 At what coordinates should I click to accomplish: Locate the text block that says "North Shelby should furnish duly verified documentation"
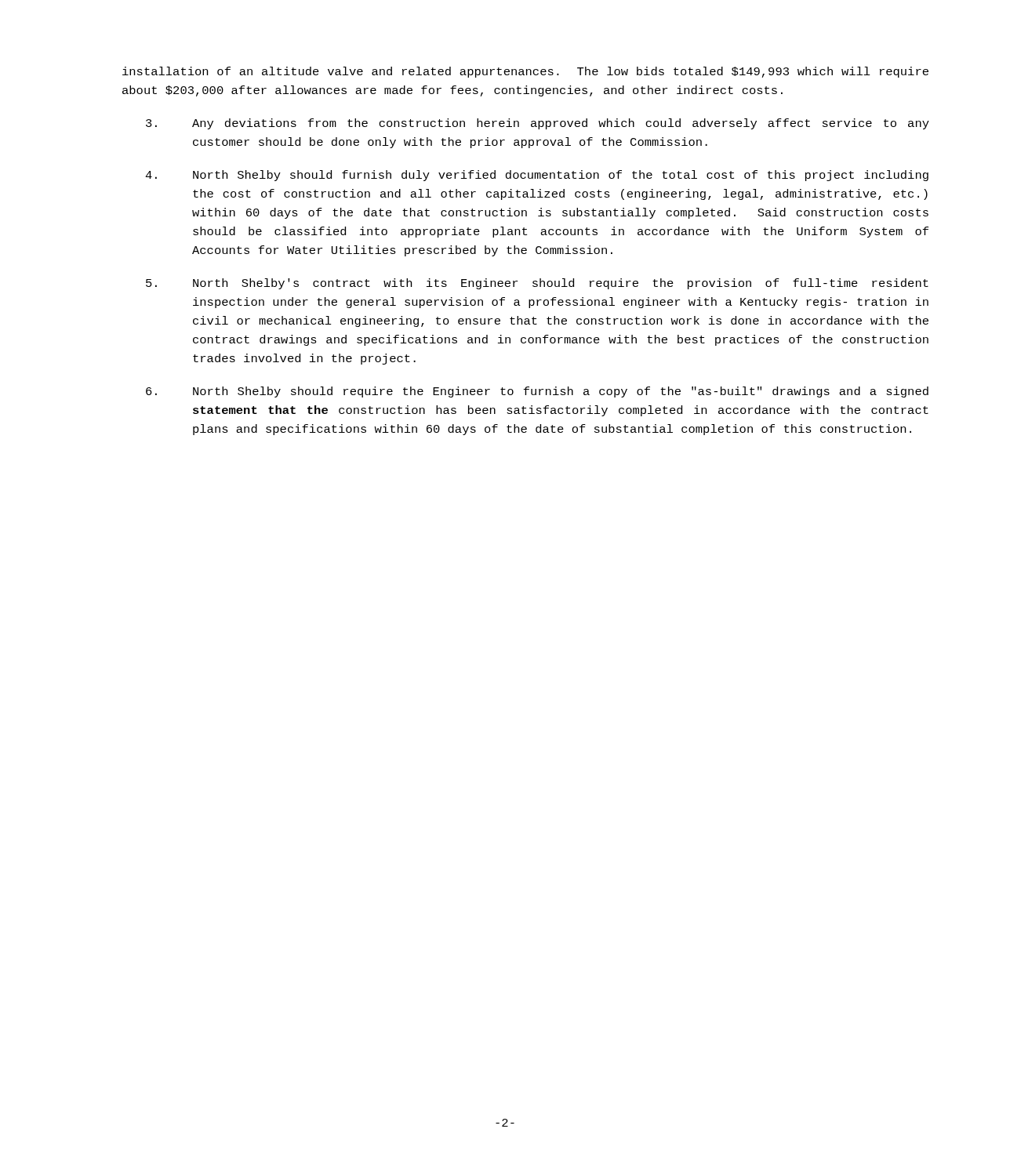525,213
